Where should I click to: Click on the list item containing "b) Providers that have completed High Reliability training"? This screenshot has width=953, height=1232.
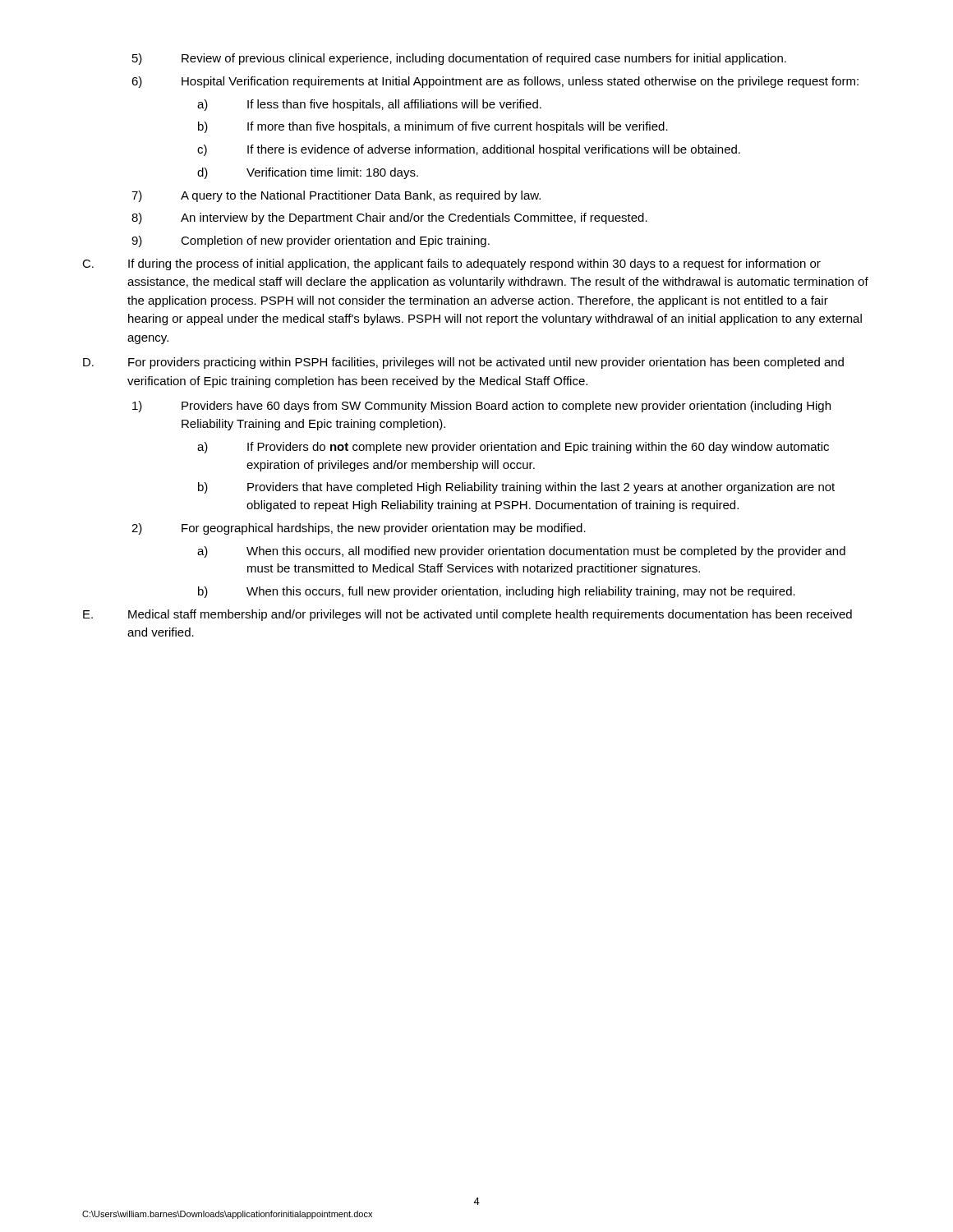(526, 496)
